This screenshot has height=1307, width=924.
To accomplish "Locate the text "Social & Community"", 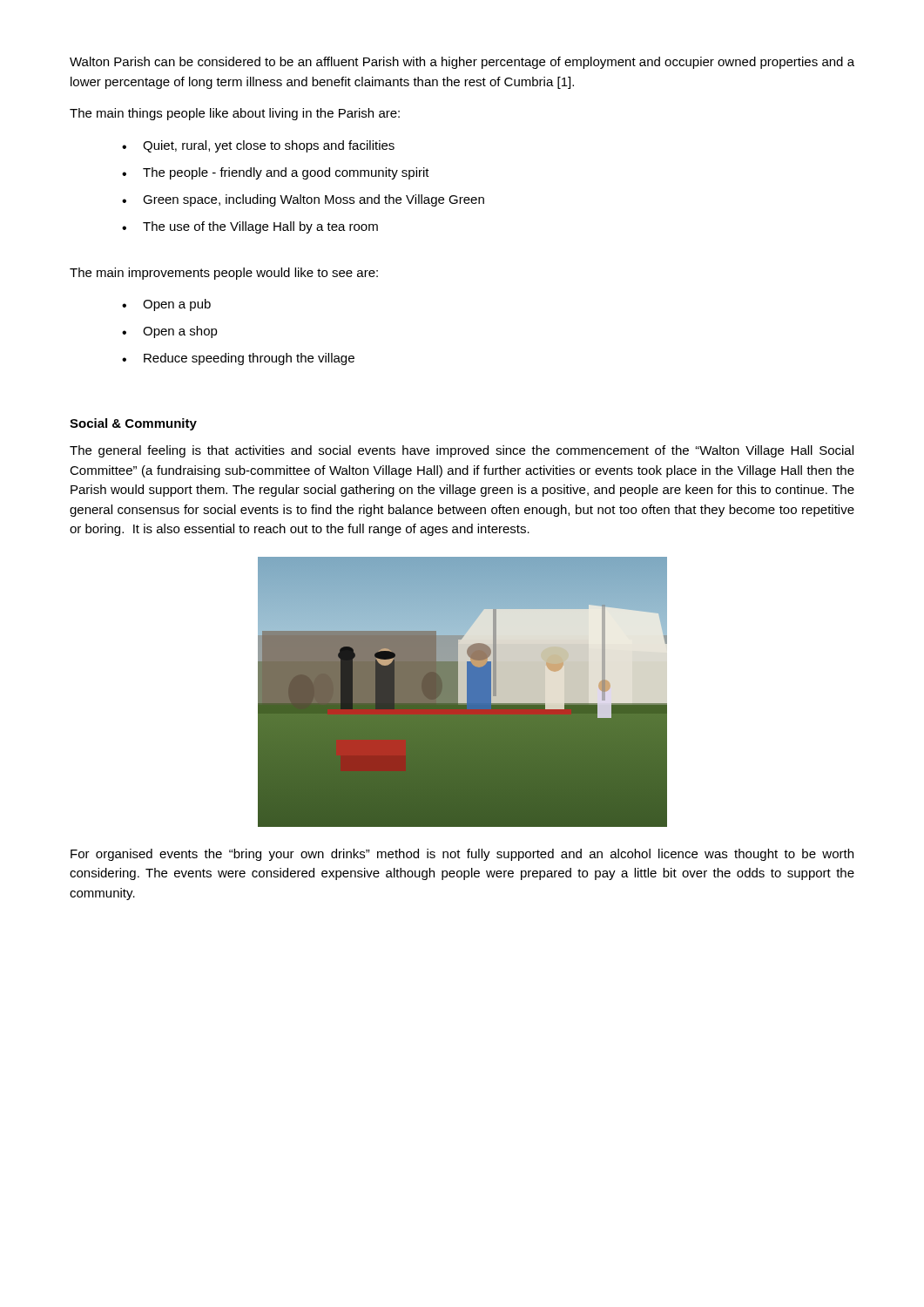I will tap(133, 423).
